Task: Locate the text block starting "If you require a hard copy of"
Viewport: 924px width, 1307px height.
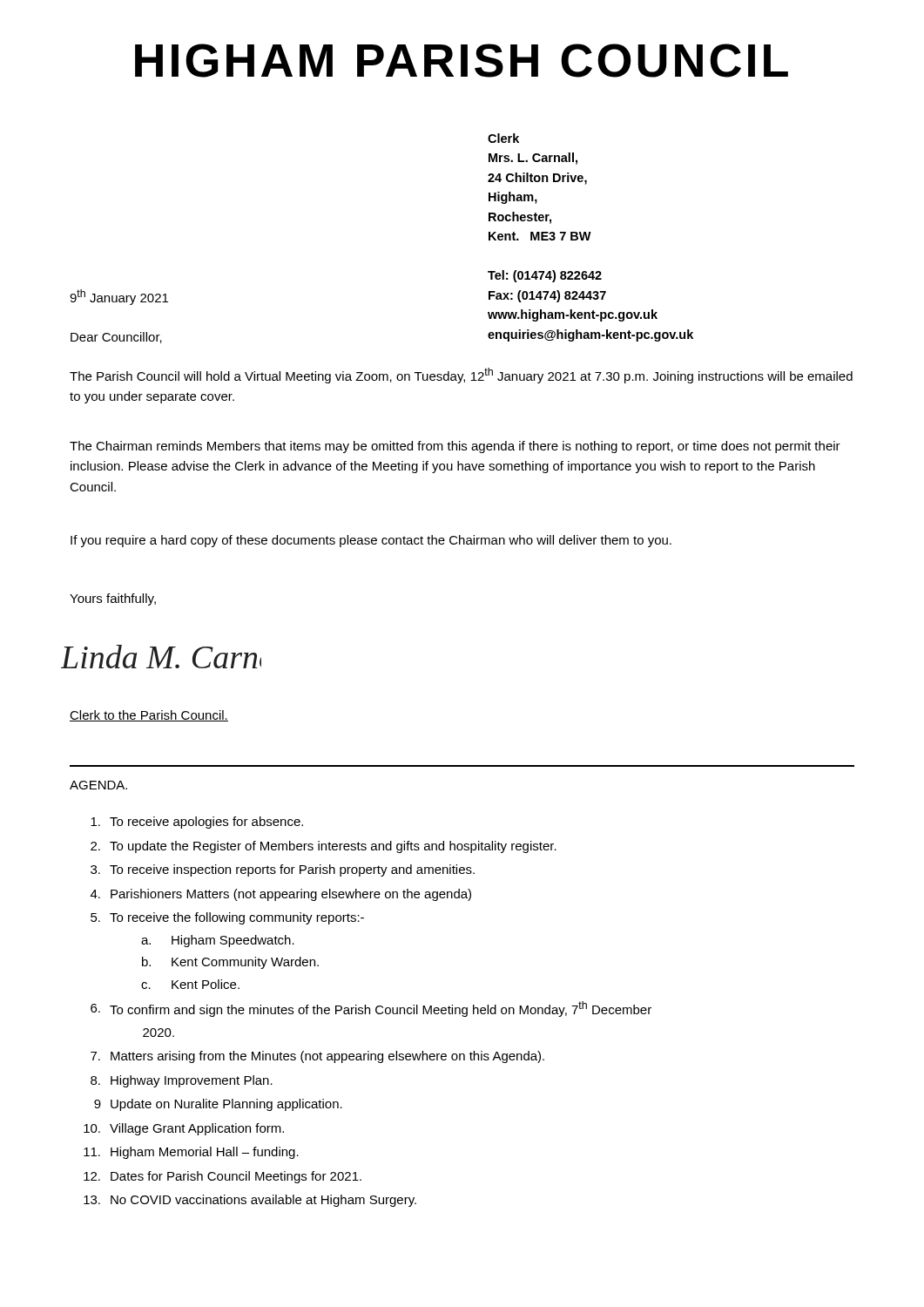Action: 371,540
